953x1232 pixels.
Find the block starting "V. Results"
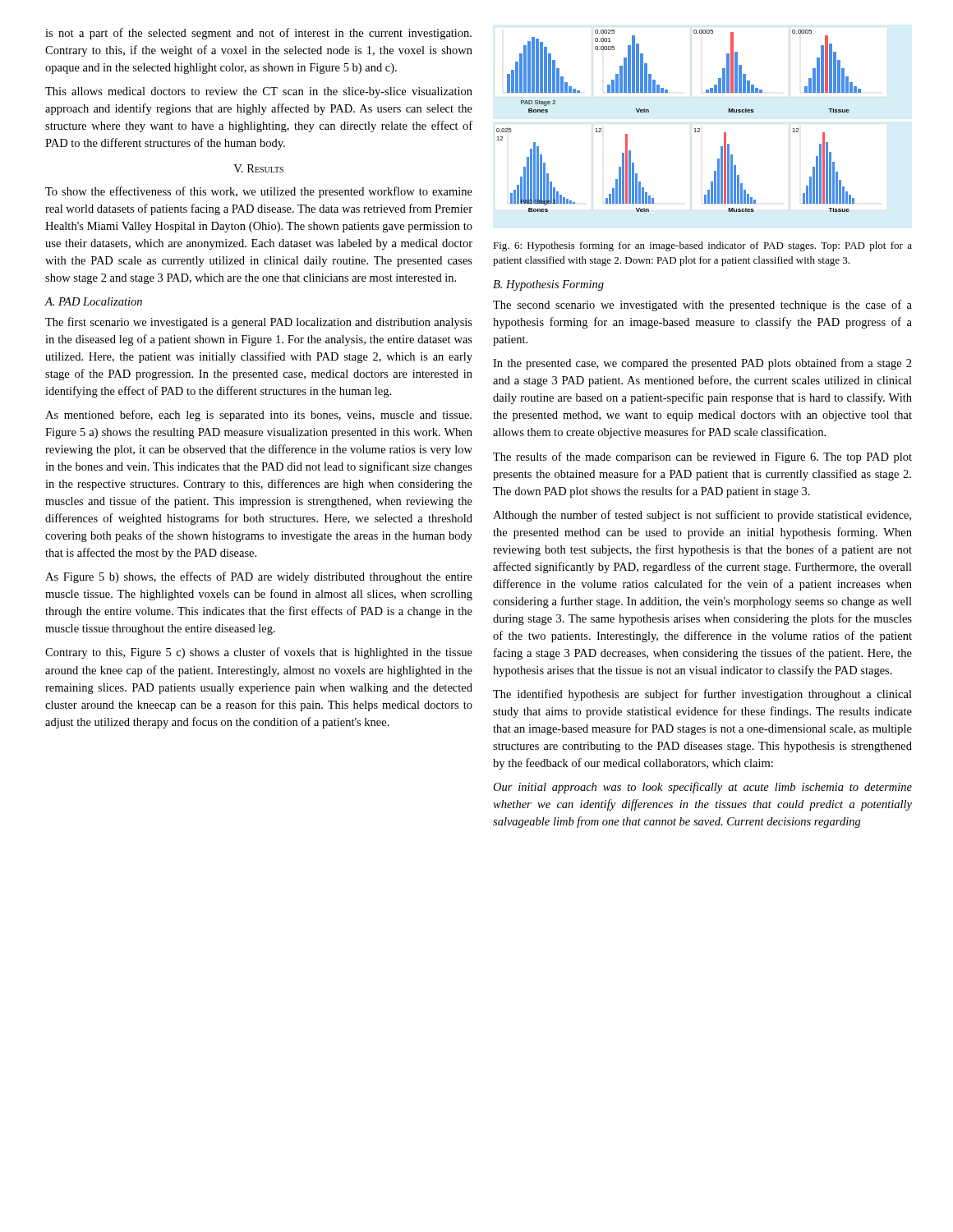[259, 168]
